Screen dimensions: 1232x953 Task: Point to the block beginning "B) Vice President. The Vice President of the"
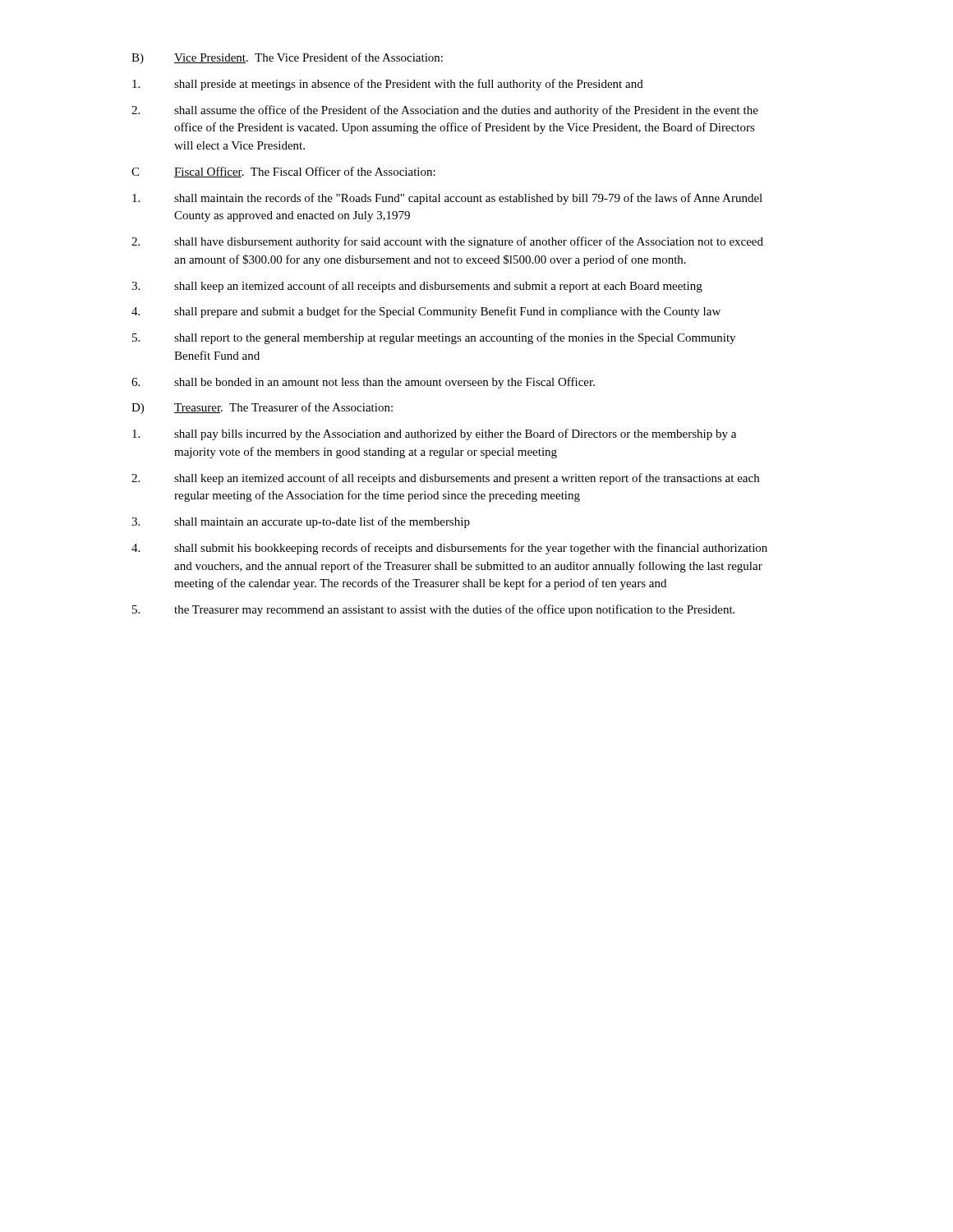click(452, 58)
